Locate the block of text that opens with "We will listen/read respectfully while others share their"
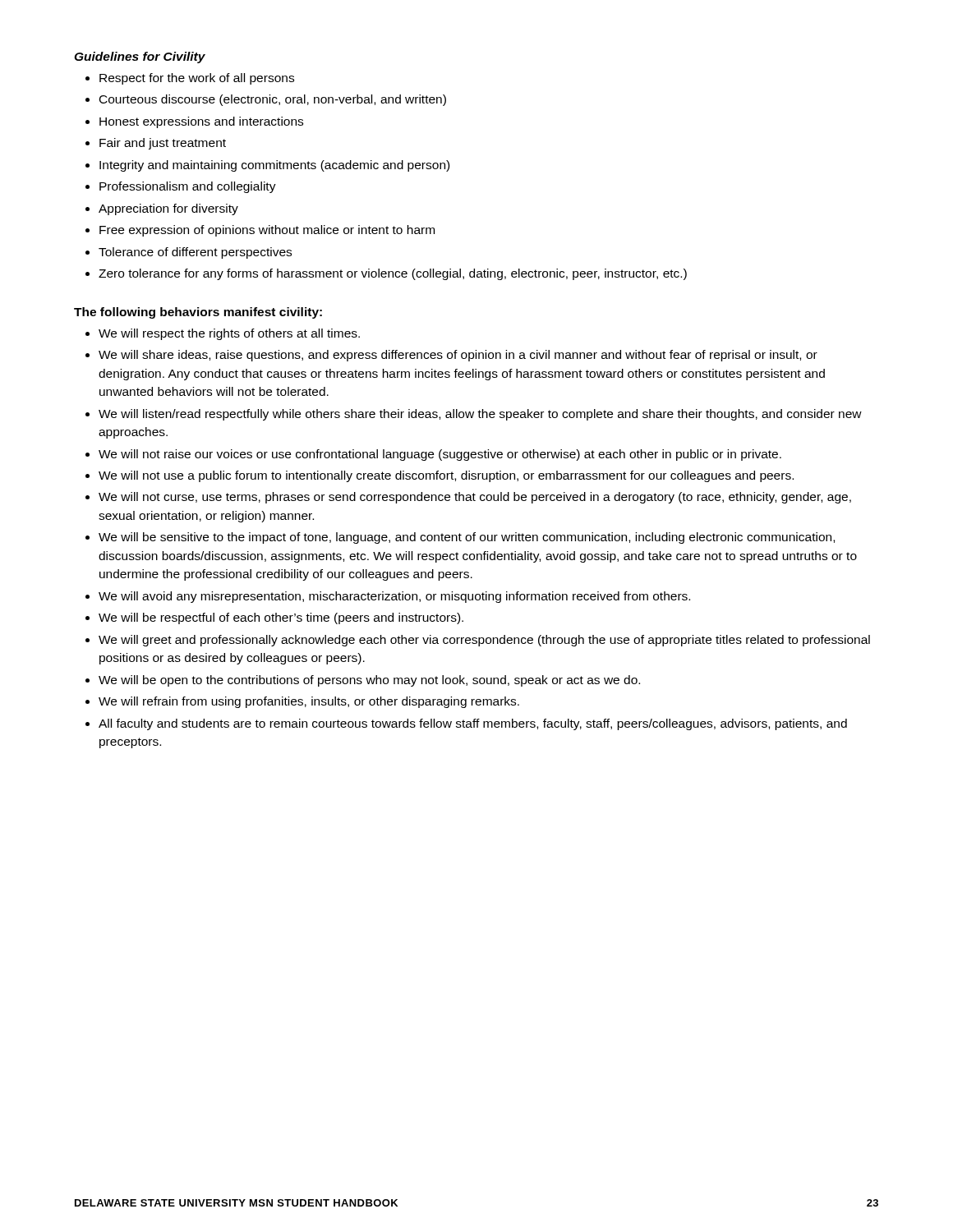Image resolution: width=953 pixels, height=1232 pixels. pos(480,422)
